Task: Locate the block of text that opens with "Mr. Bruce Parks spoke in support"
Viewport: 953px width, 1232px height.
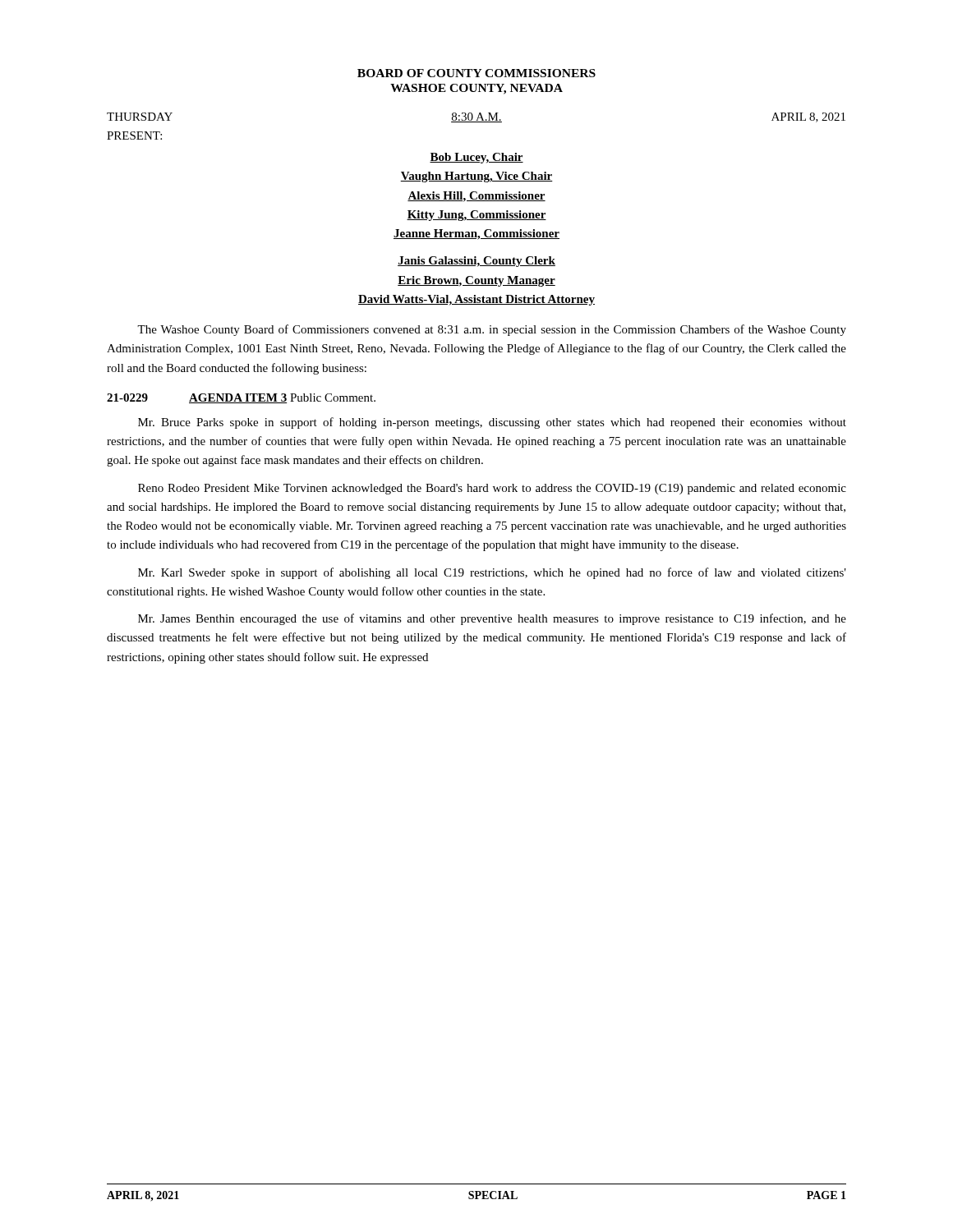Action: click(x=476, y=441)
